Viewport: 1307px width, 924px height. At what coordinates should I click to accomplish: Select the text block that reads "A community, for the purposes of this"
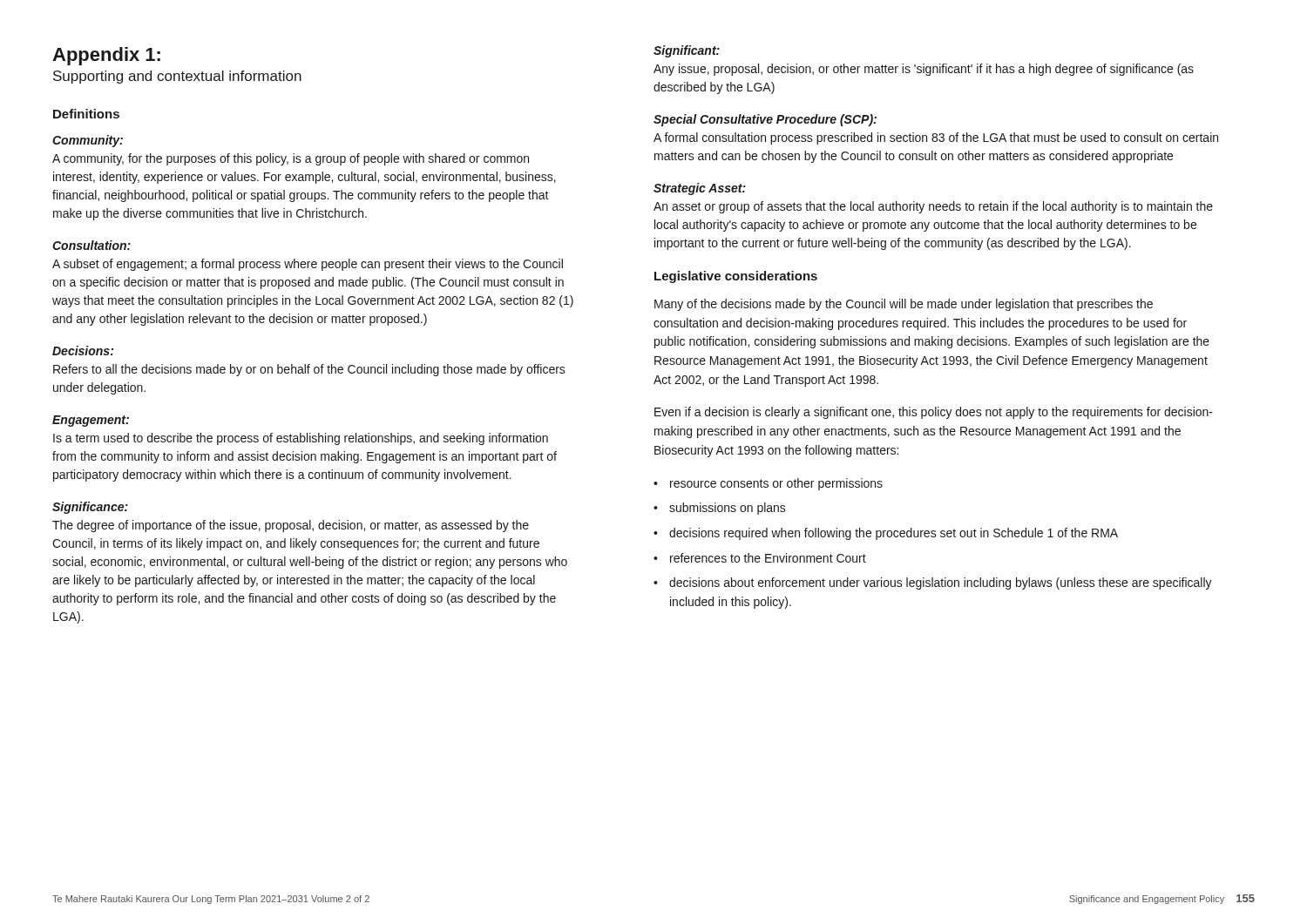click(314, 186)
